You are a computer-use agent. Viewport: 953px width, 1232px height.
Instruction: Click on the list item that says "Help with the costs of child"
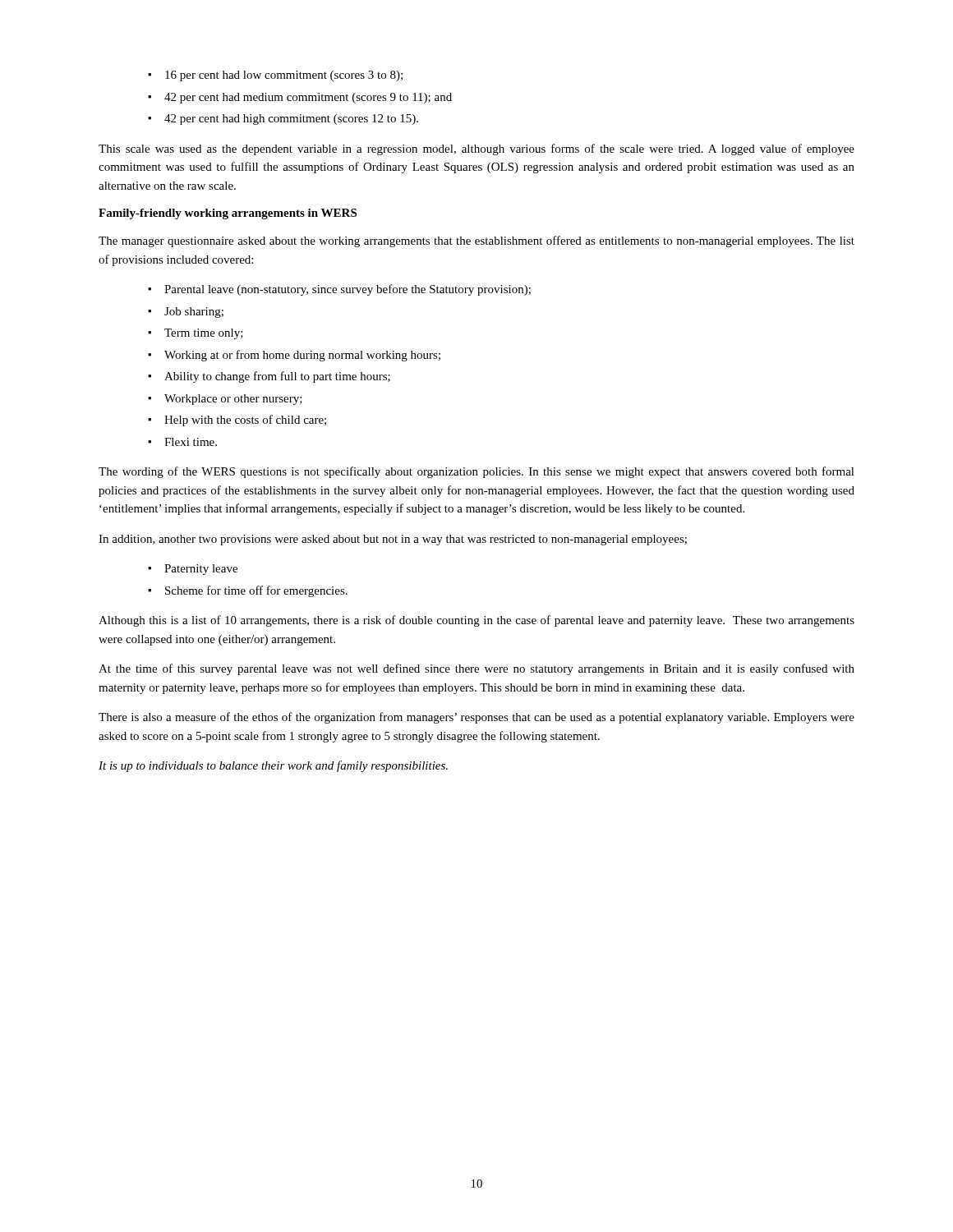point(246,420)
